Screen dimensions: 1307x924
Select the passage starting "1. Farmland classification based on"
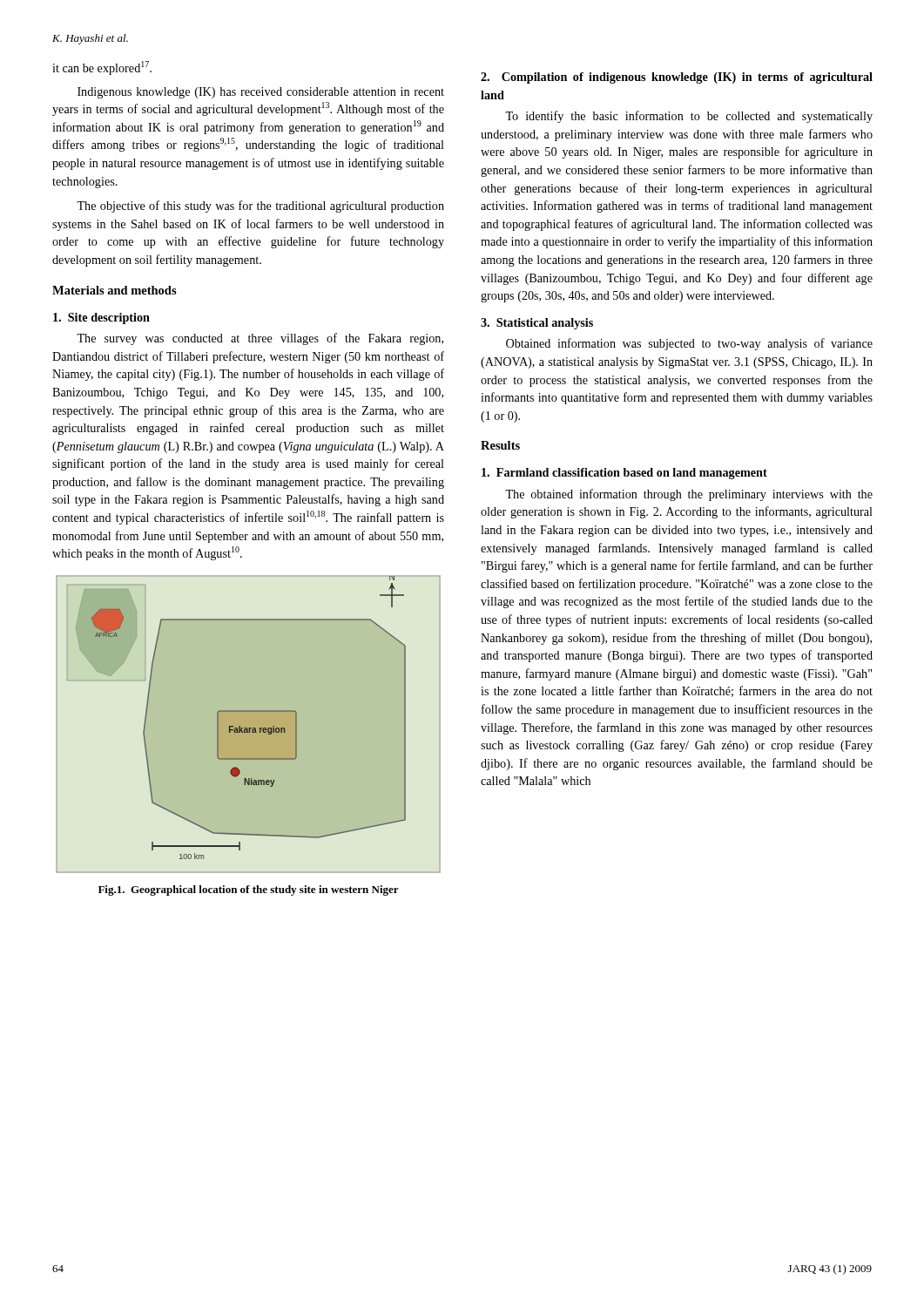tap(677, 473)
